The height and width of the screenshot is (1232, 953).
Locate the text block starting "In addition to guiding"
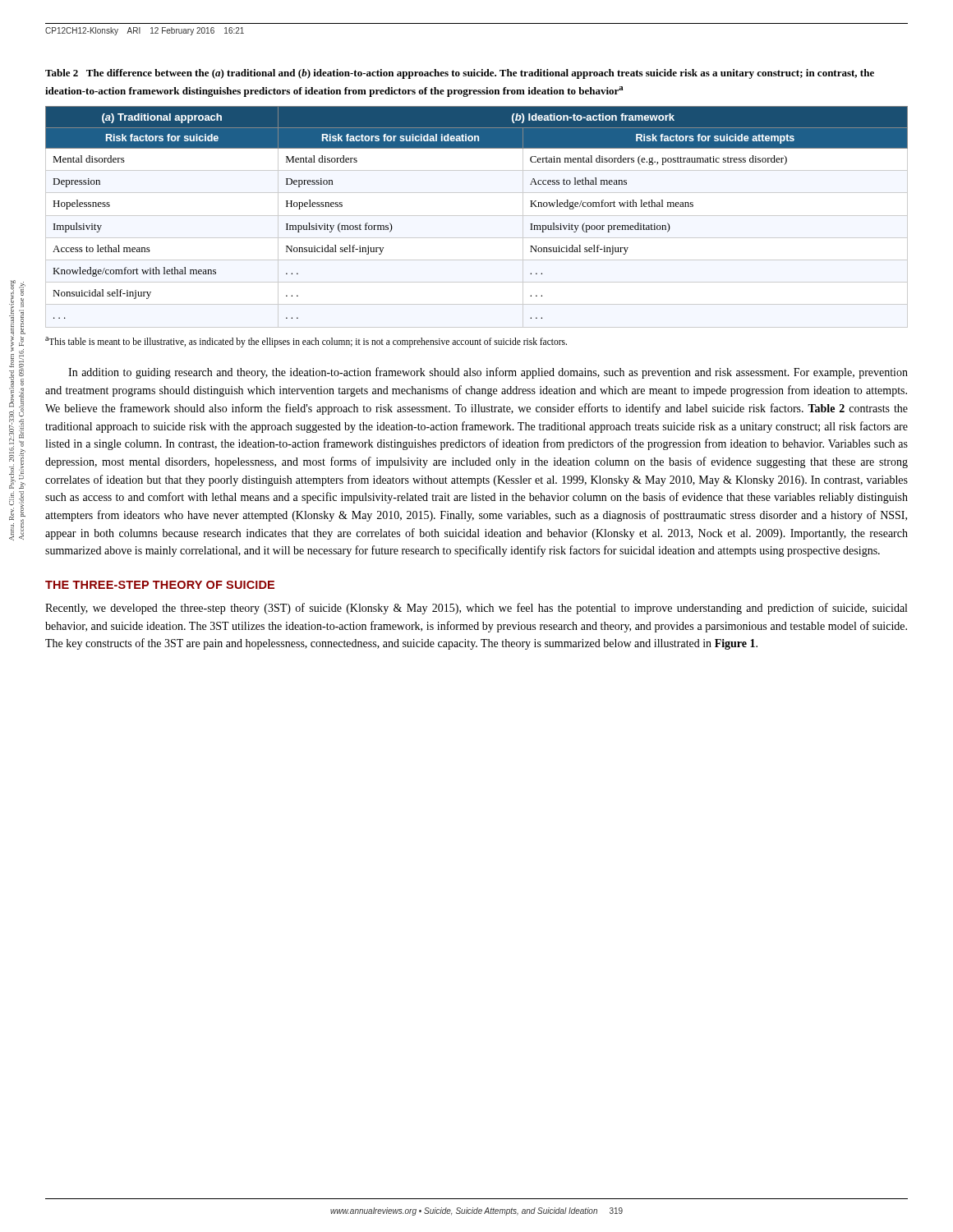tap(476, 462)
